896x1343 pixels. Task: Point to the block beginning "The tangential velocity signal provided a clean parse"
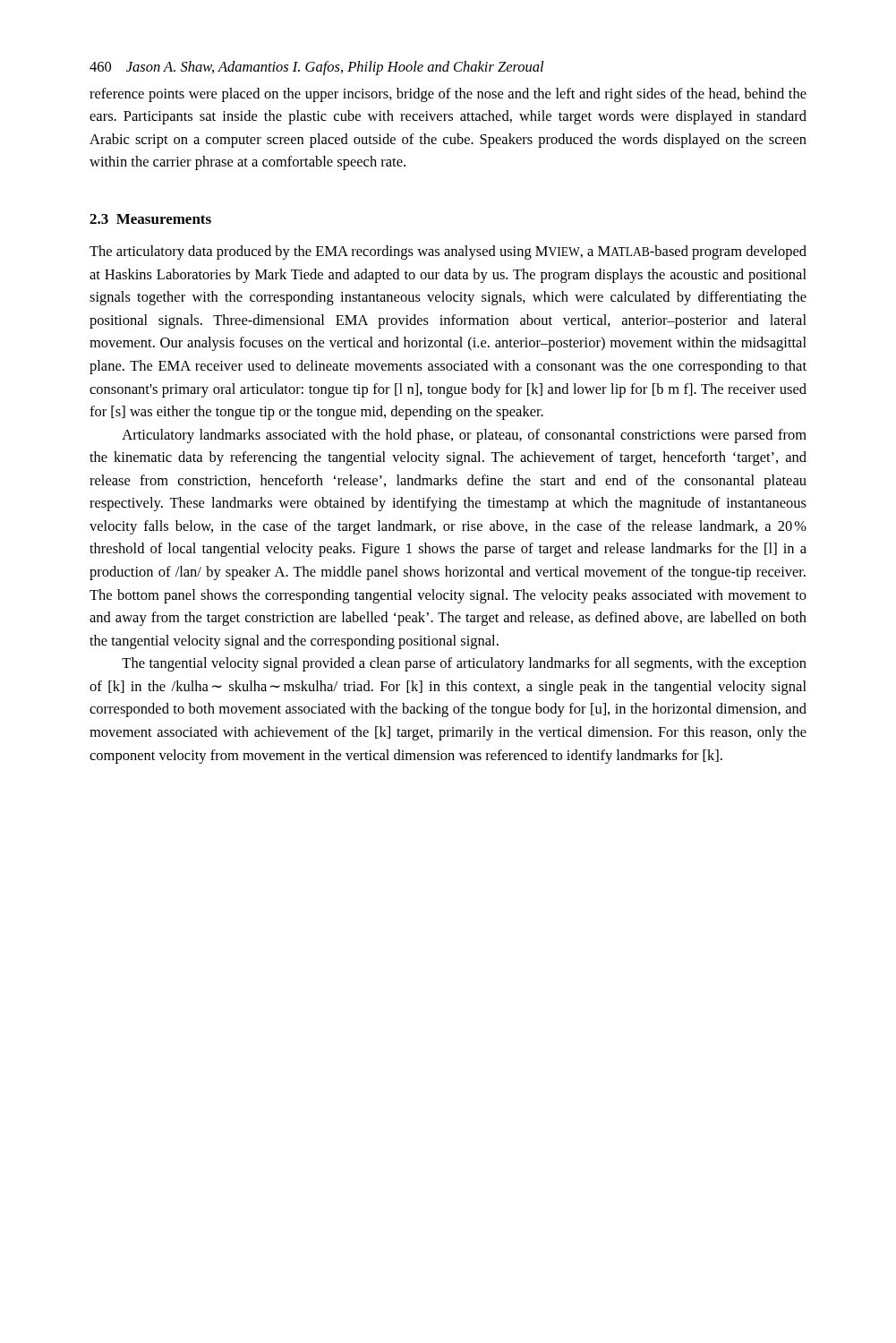448,709
